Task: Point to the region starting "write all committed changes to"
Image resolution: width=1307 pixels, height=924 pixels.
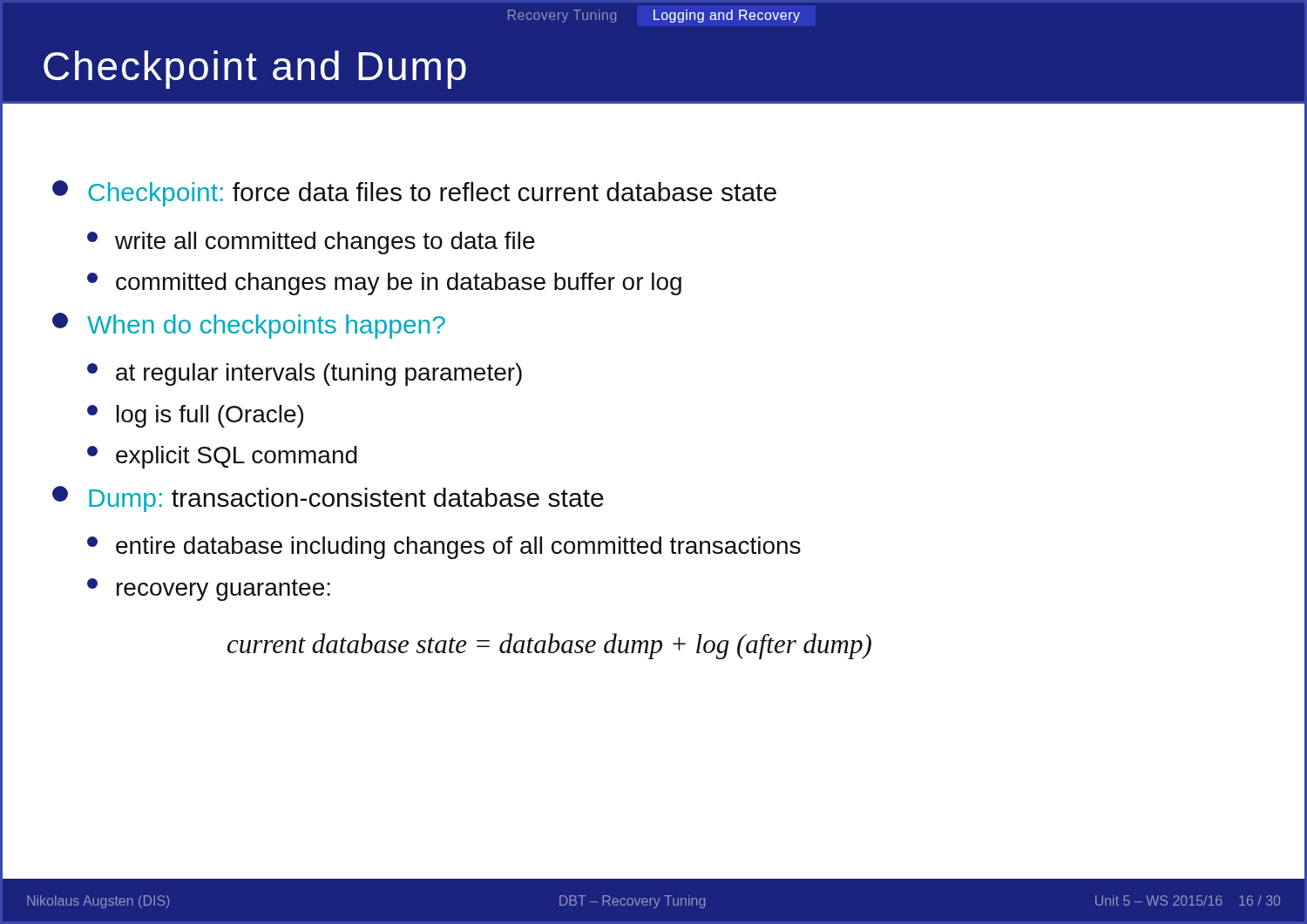Action: tap(311, 240)
